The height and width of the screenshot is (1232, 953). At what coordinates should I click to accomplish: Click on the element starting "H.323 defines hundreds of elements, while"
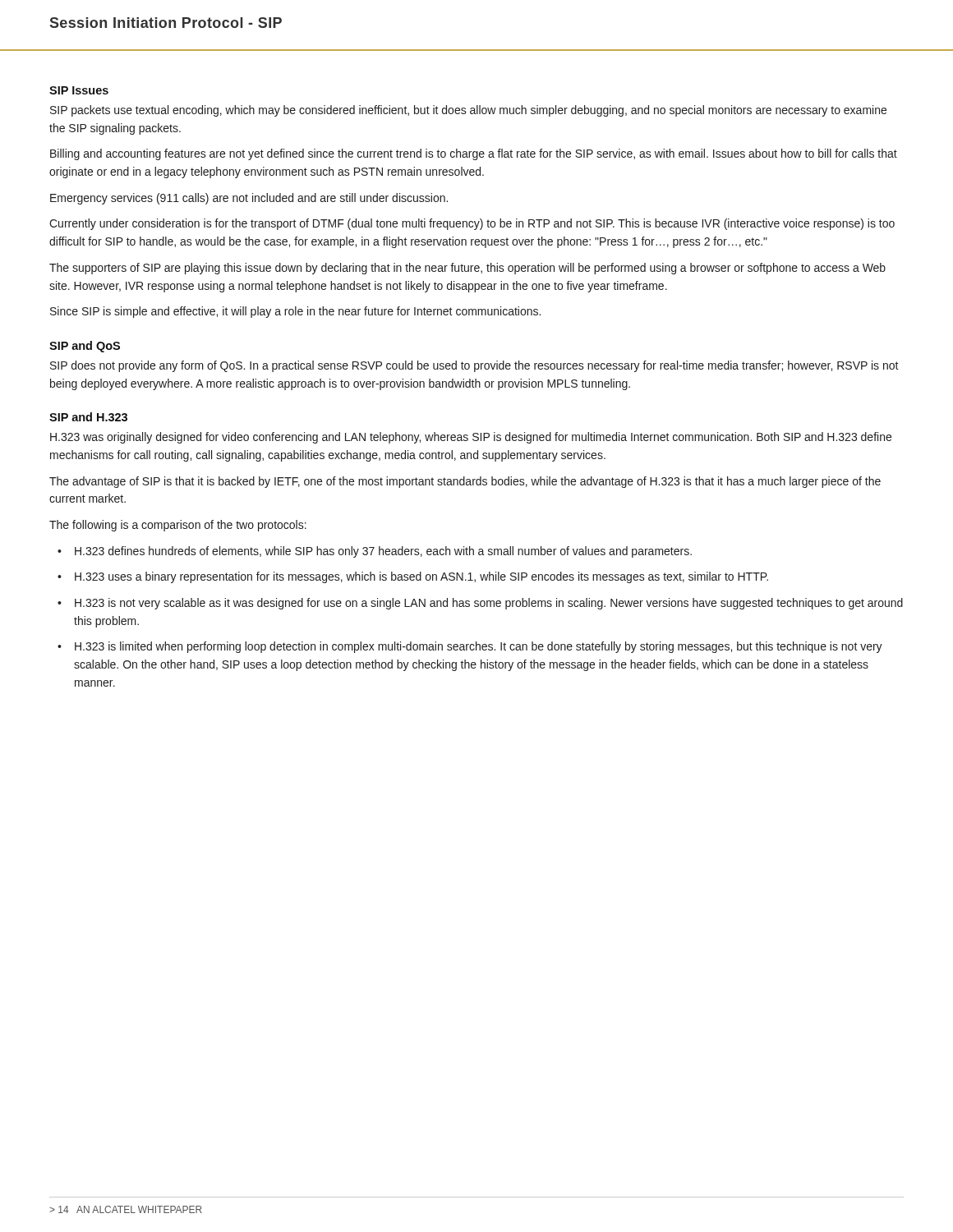click(x=383, y=551)
